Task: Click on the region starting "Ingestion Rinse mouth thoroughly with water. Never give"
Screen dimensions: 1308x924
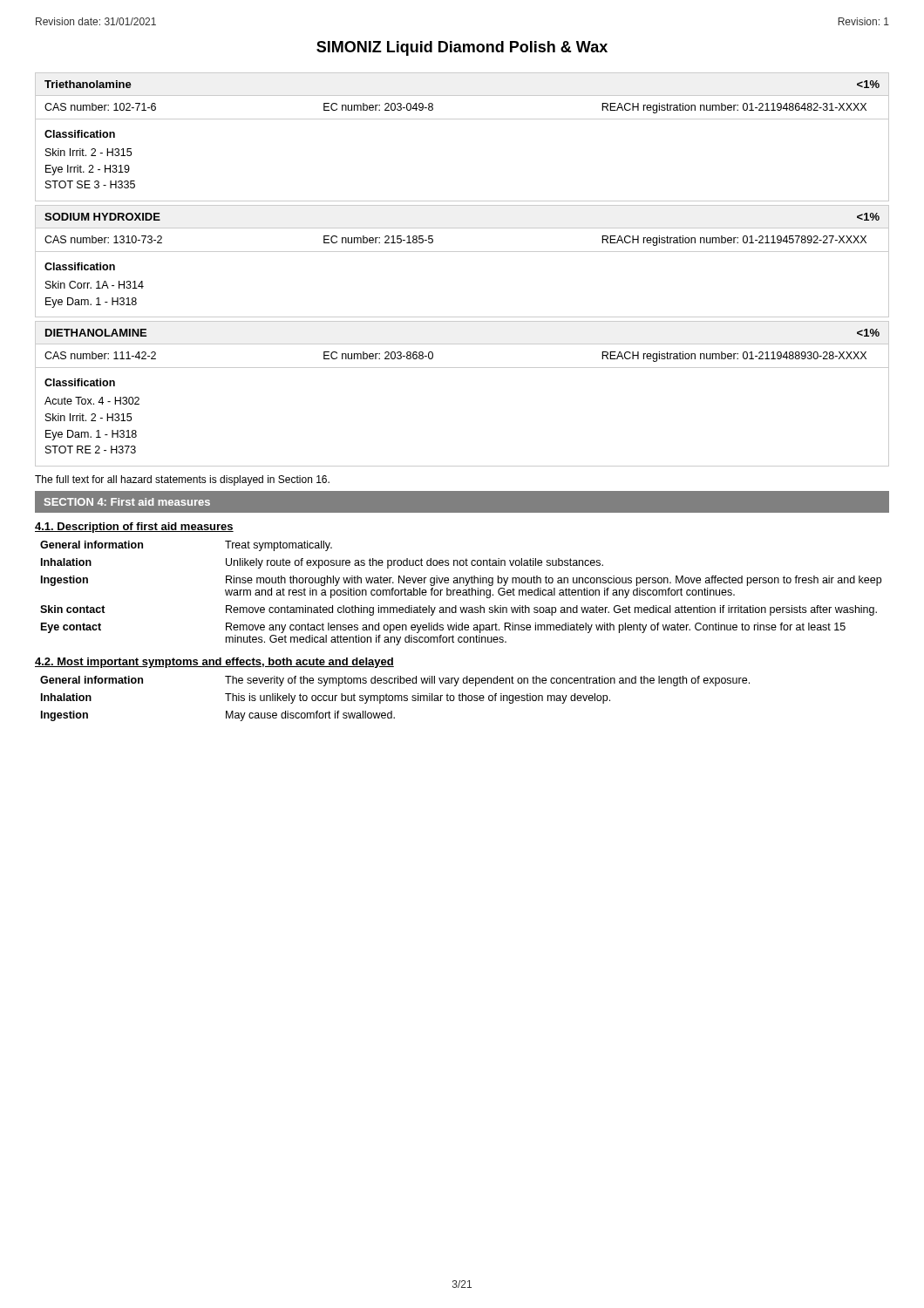Action: click(462, 586)
